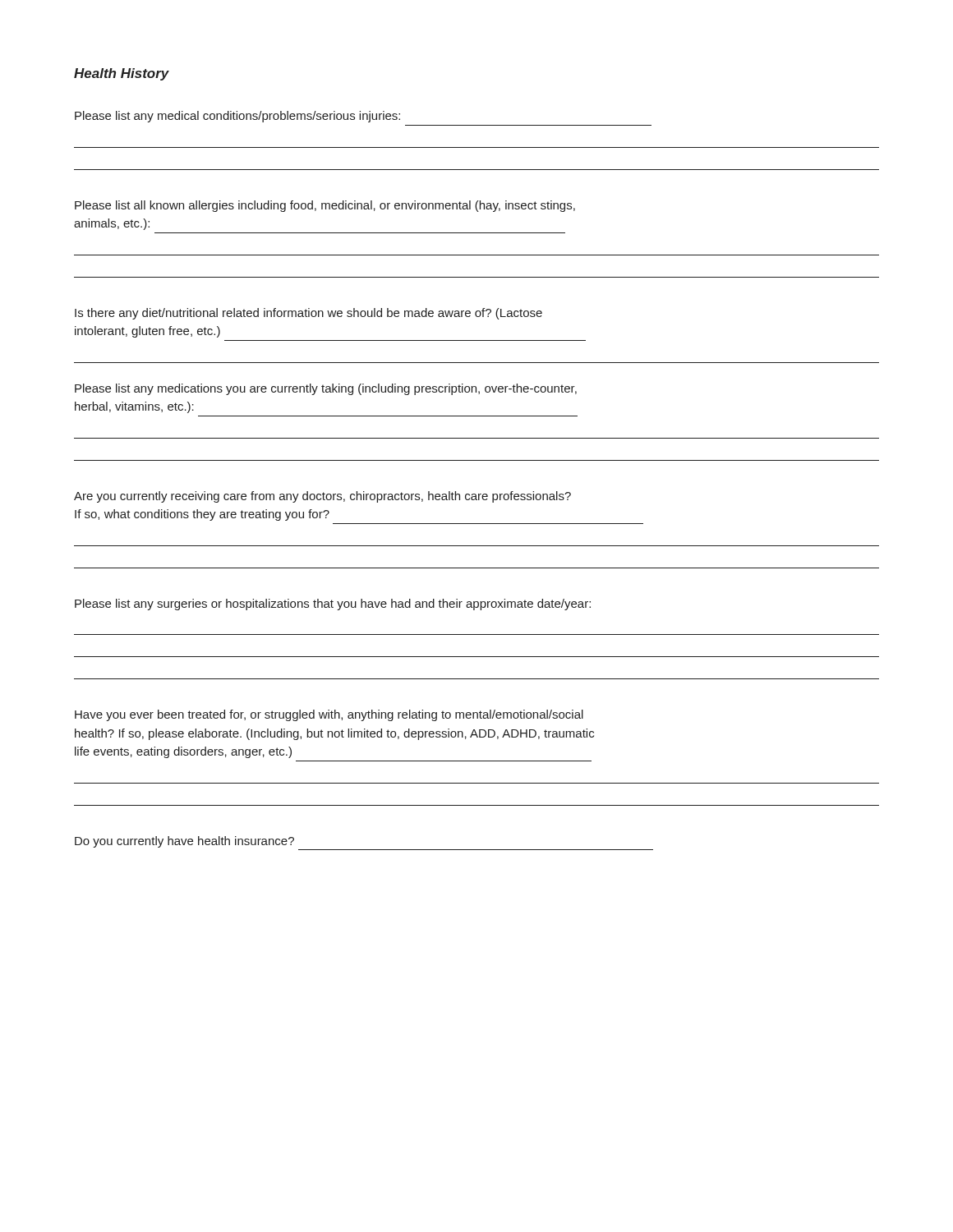The image size is (953, 1232).
Task: Locate the text block containing "Have you ever been"
Action: point(476,756)
